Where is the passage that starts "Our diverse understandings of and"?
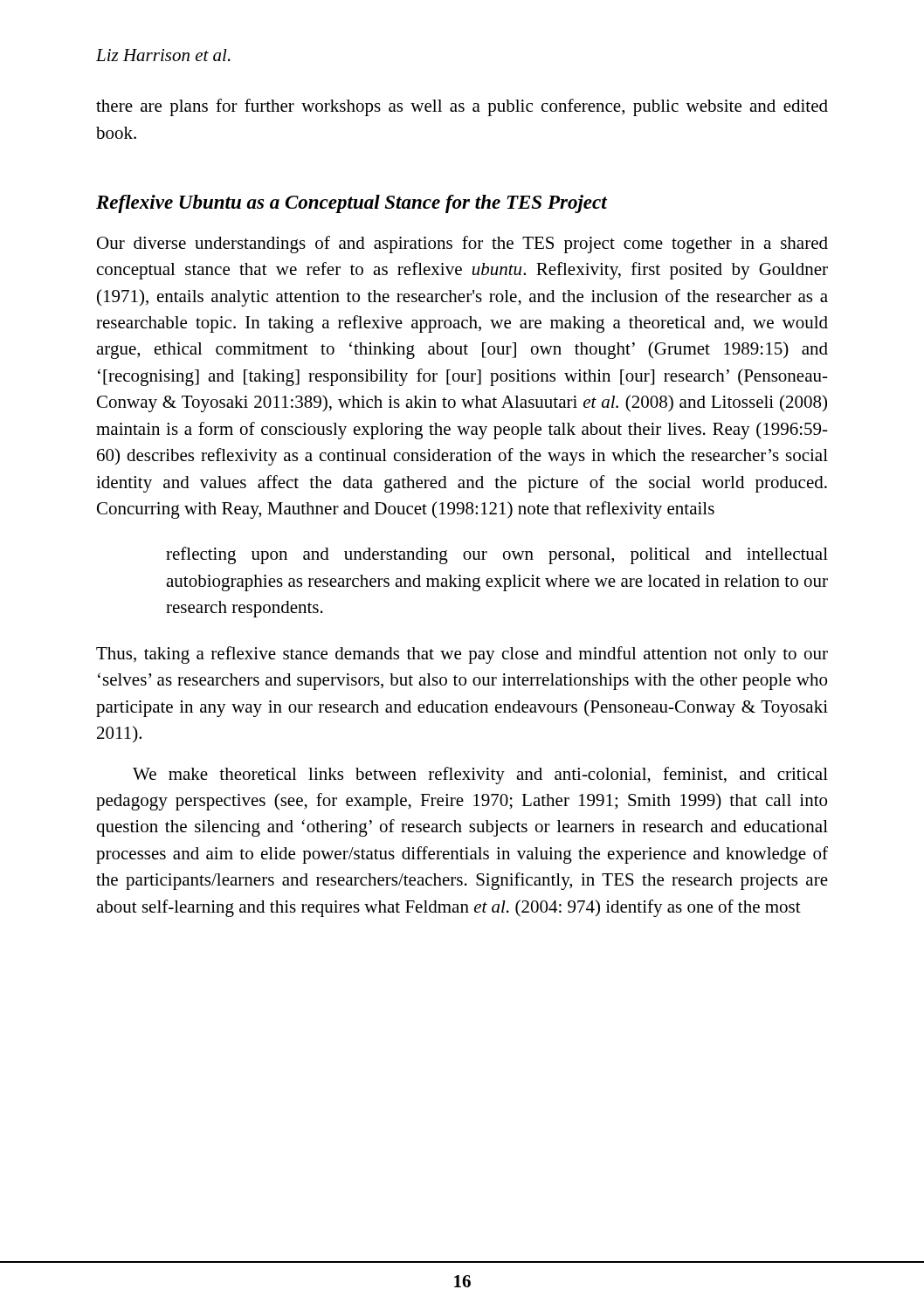Viewport: 924px width, 1310px height. (462, 375)
